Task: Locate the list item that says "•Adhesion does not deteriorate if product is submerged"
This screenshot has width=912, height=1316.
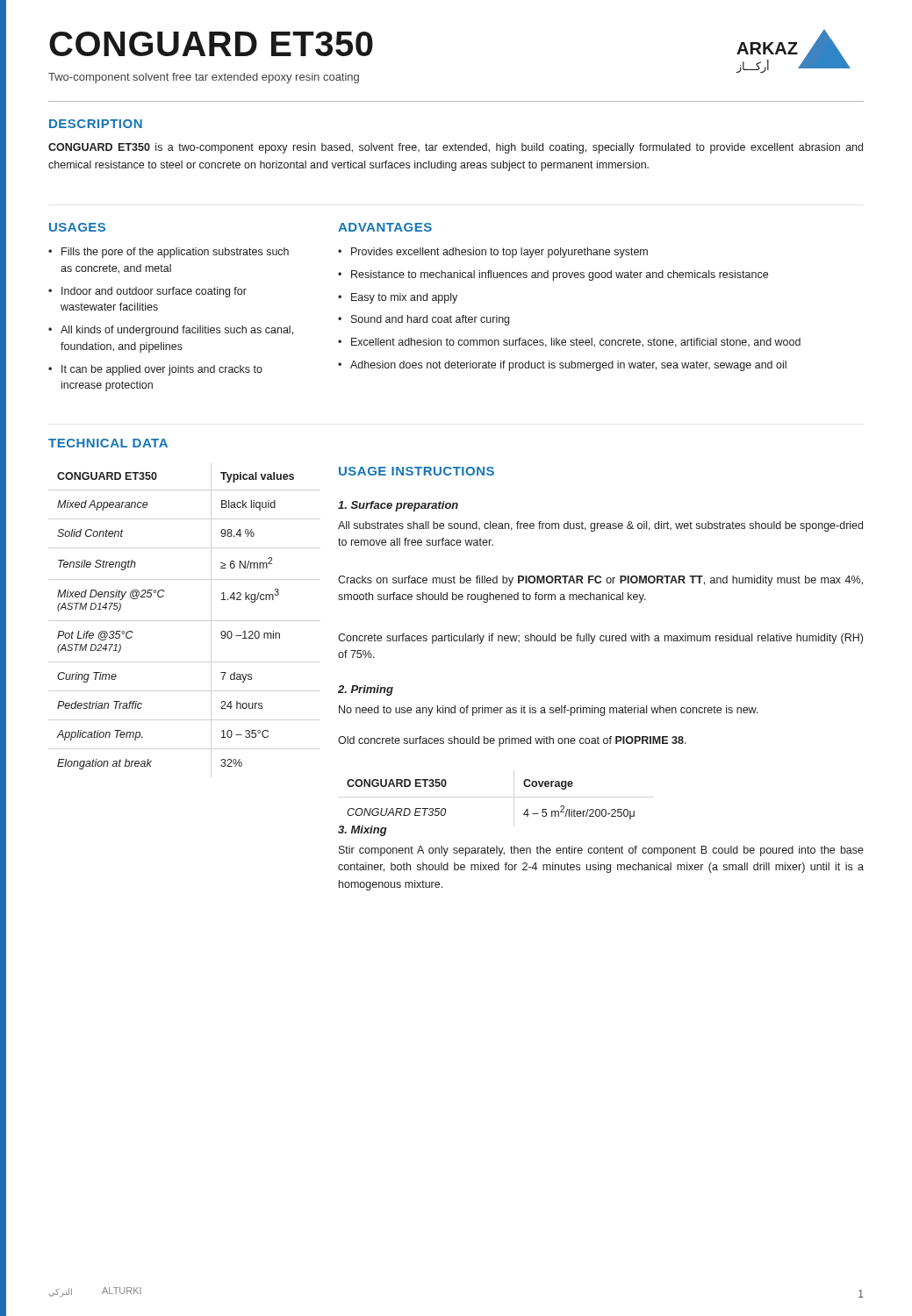Action: [562, 365]
